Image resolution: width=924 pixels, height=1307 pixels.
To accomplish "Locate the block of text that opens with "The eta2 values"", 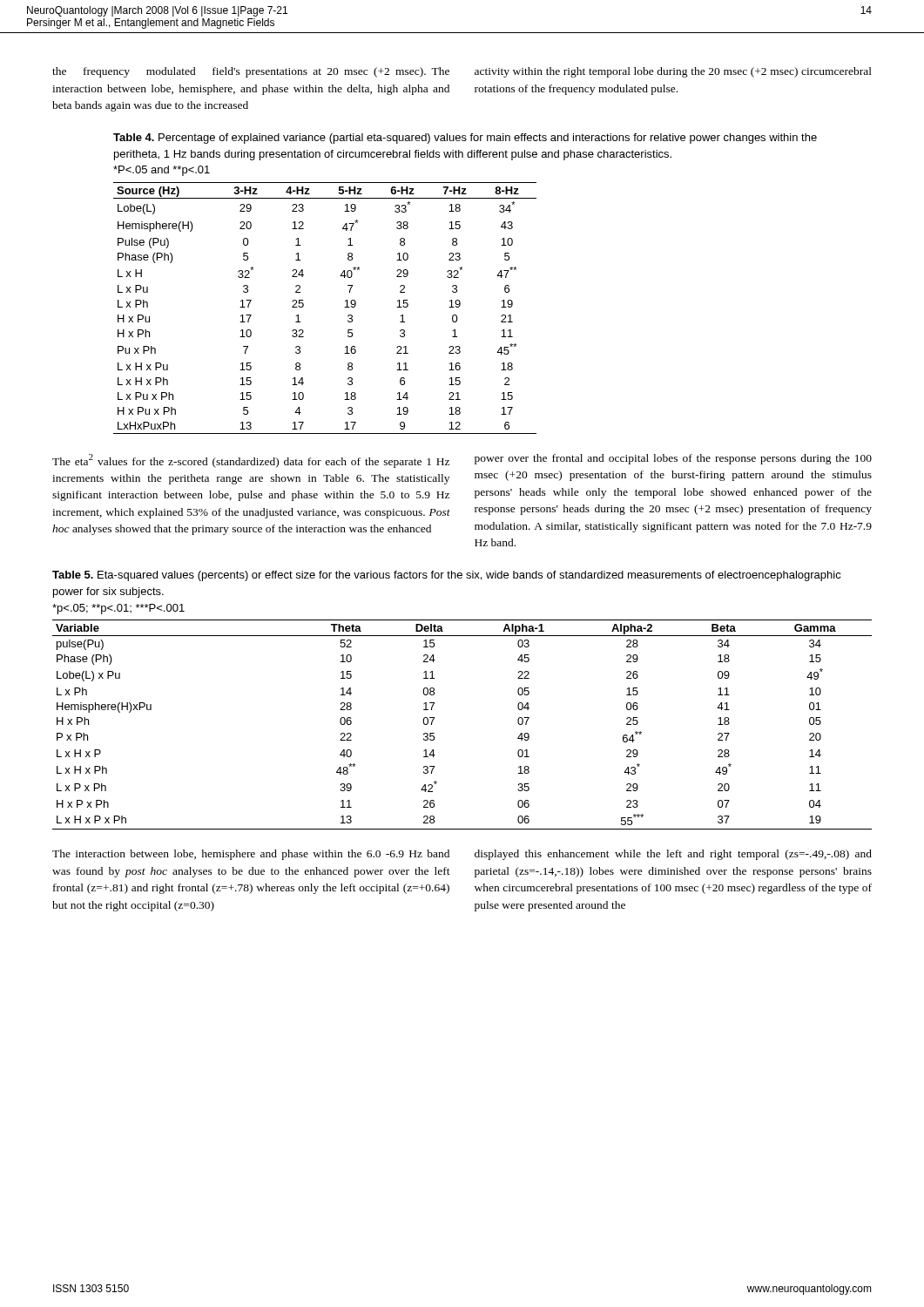I will pos(251,493).
